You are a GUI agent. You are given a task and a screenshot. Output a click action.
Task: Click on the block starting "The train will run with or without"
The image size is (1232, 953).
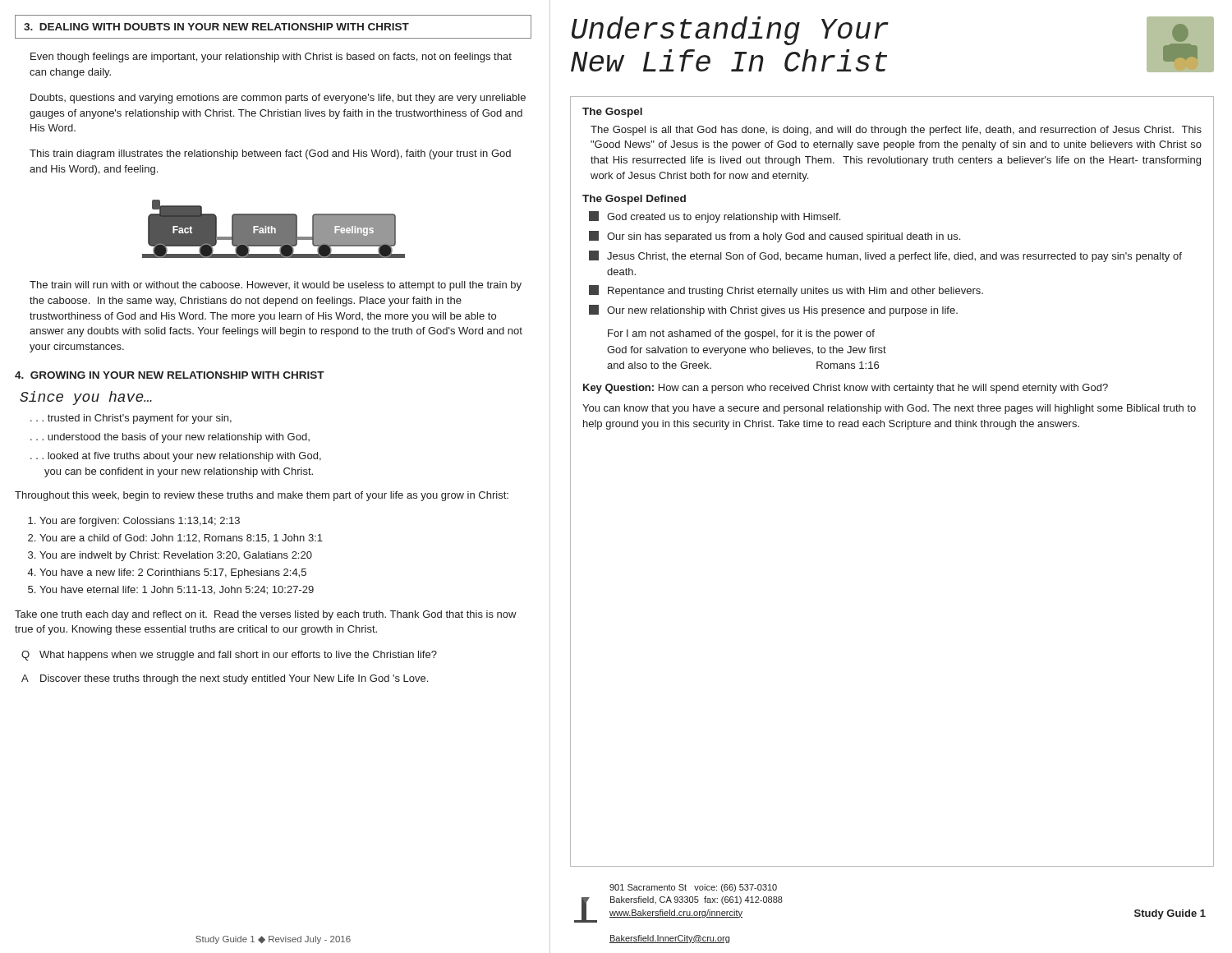click(276, 316)
